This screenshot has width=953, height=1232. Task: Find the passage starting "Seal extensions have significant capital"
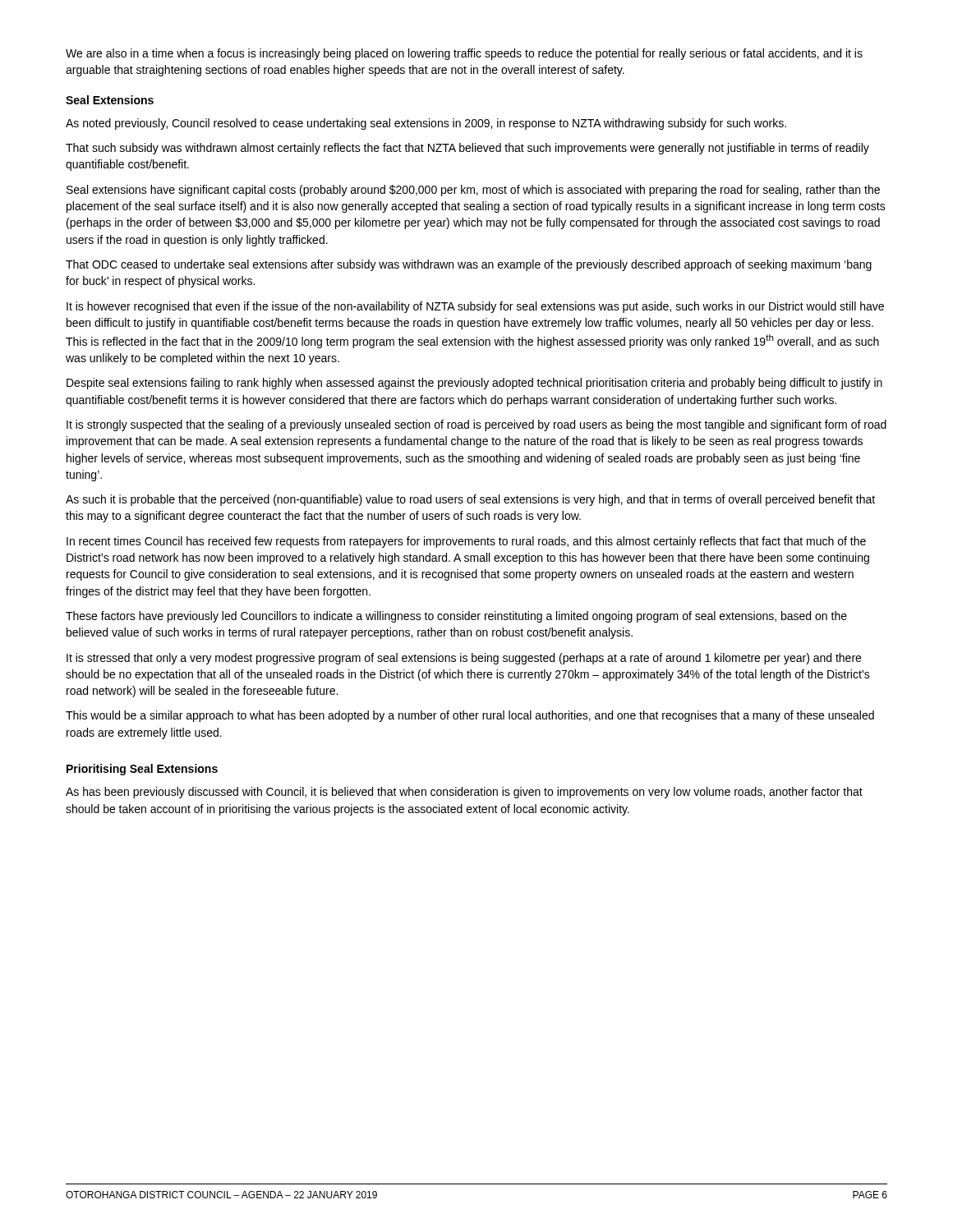[x=476, y=215]
